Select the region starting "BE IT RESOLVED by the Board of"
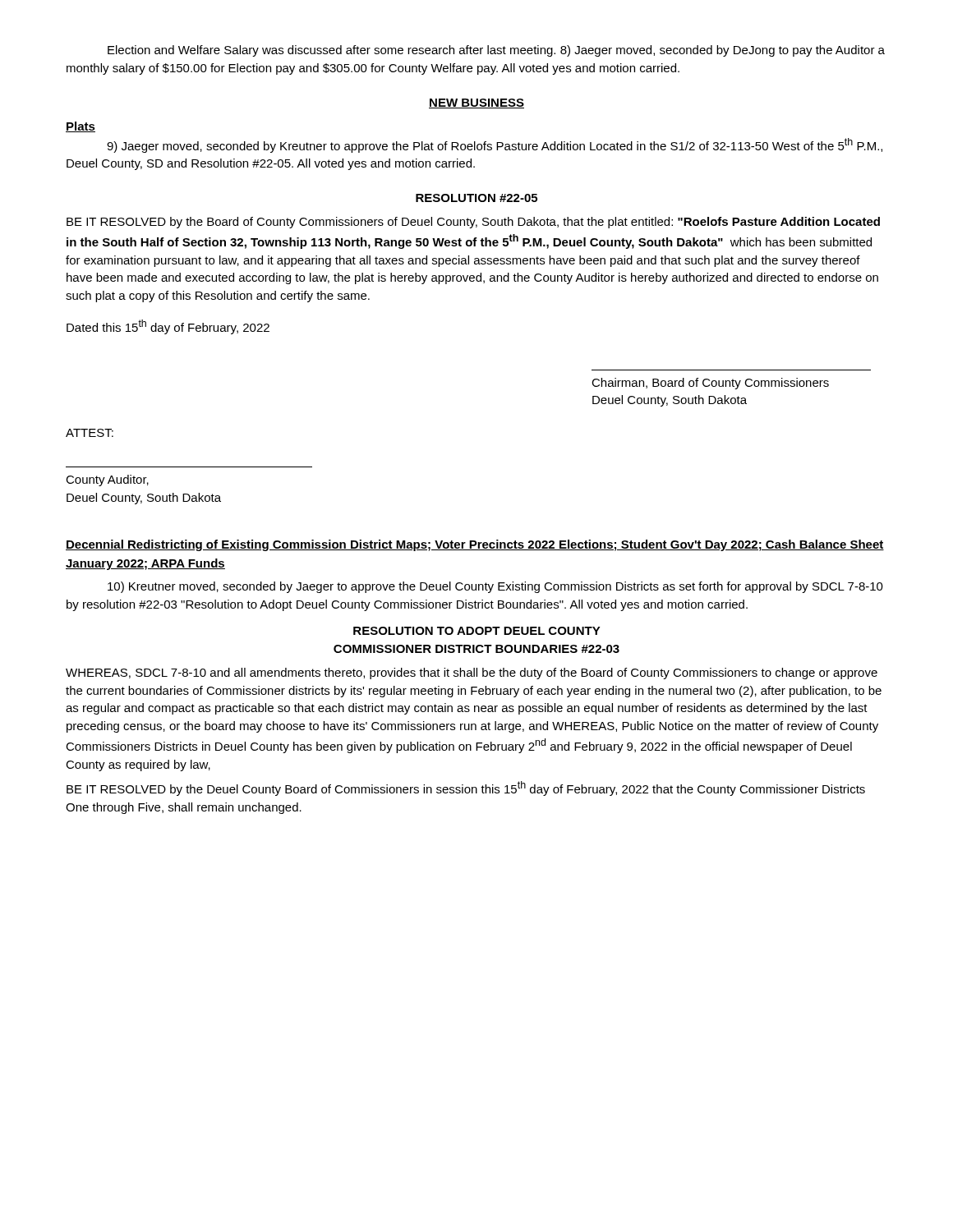The width and height of the screenshot is (953, 1232). coord(476,259)
